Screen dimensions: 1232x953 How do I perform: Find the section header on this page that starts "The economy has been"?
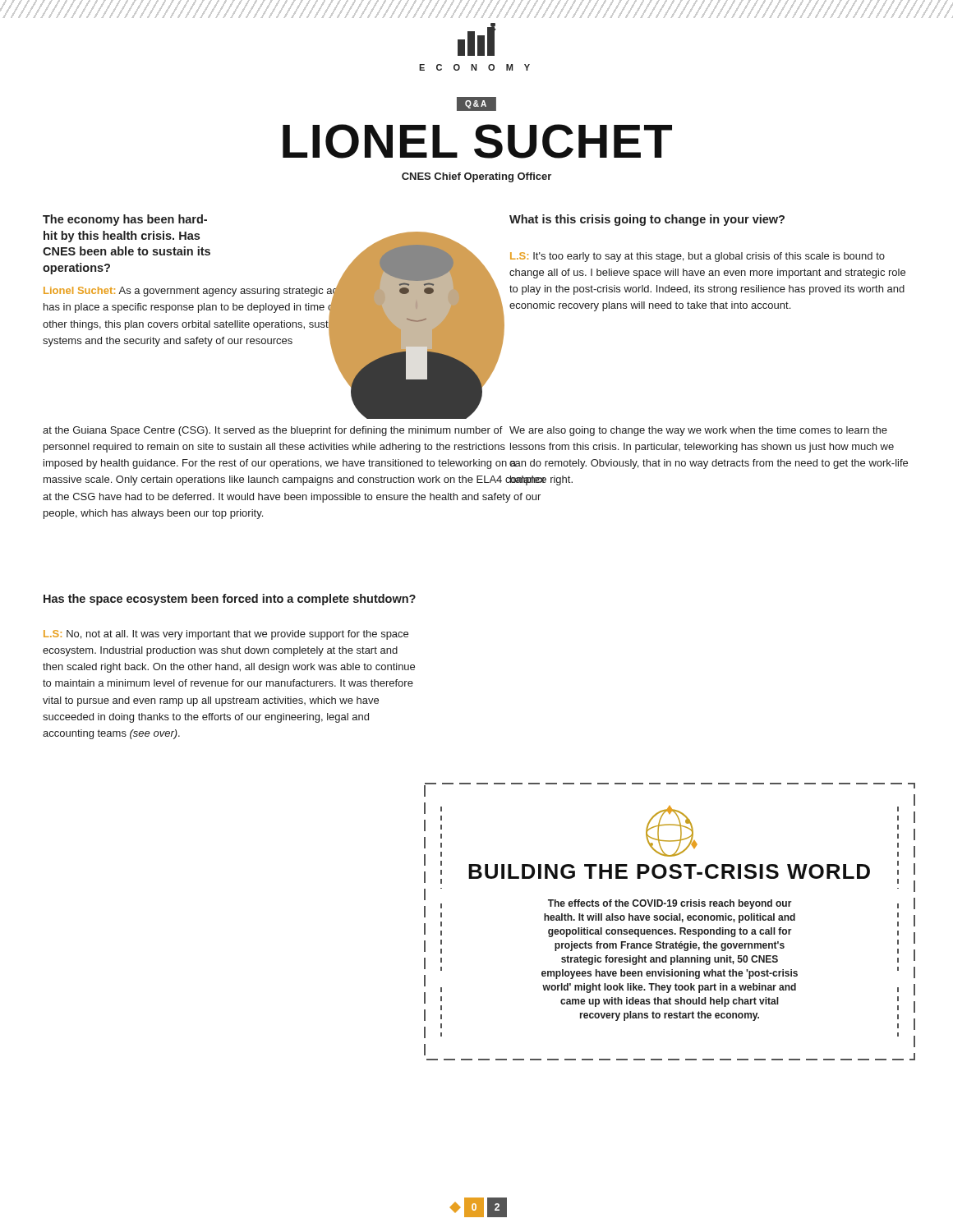click(x=127, y=243)
